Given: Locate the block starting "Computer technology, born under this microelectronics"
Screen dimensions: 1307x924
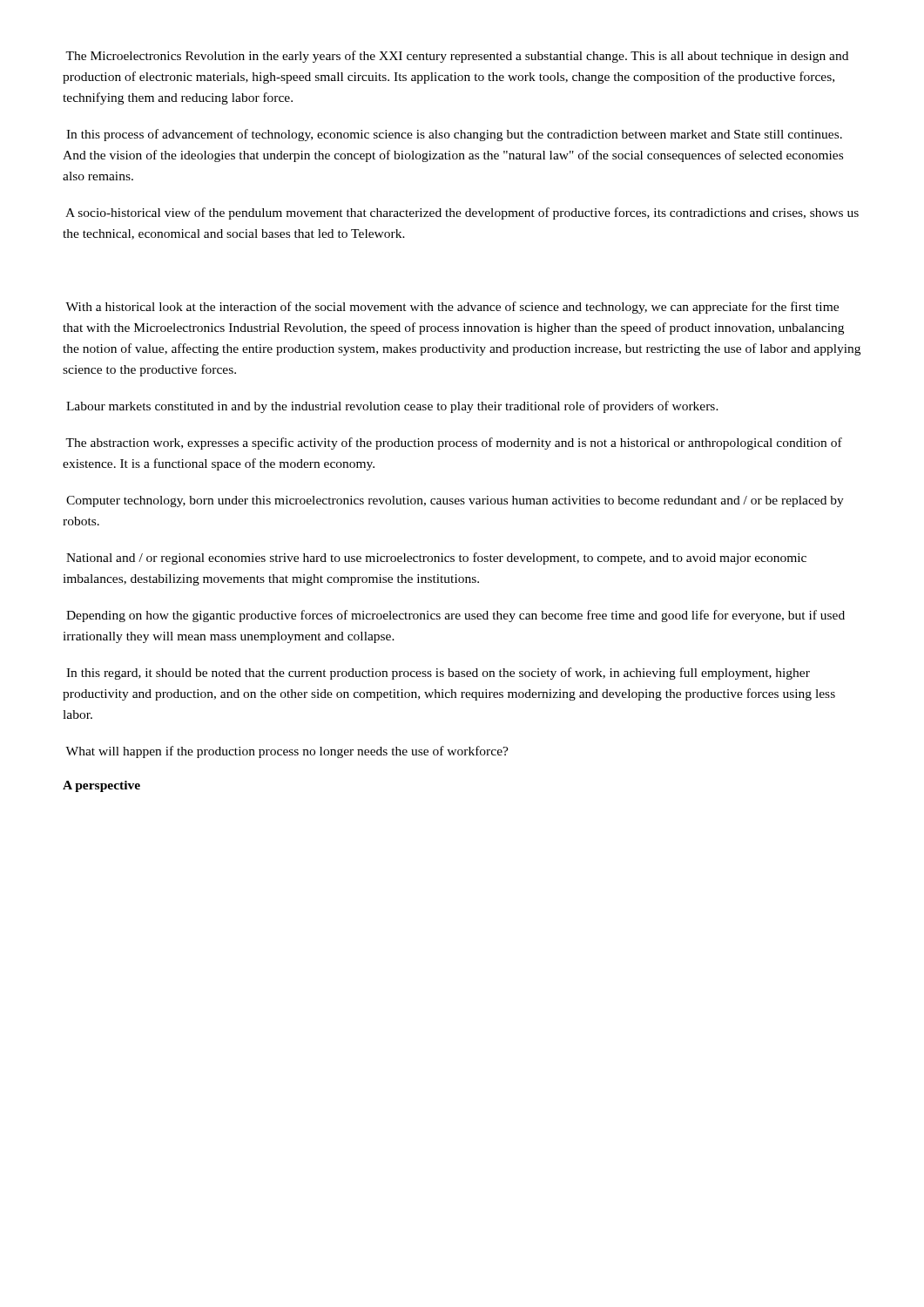Looking at the screenshot, I should 462,511.
